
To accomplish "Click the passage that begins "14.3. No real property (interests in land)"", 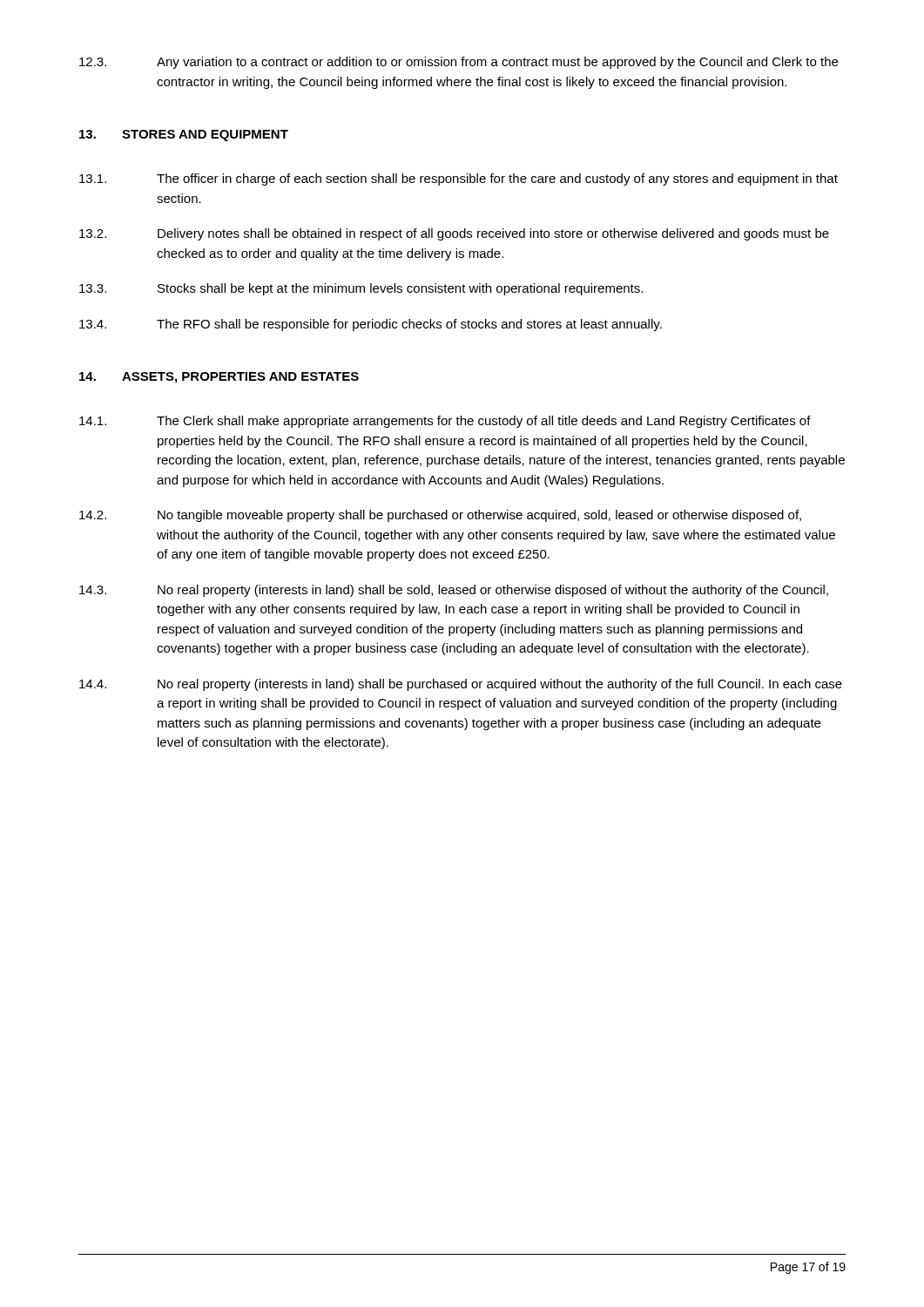I will [x=462, y=619].
